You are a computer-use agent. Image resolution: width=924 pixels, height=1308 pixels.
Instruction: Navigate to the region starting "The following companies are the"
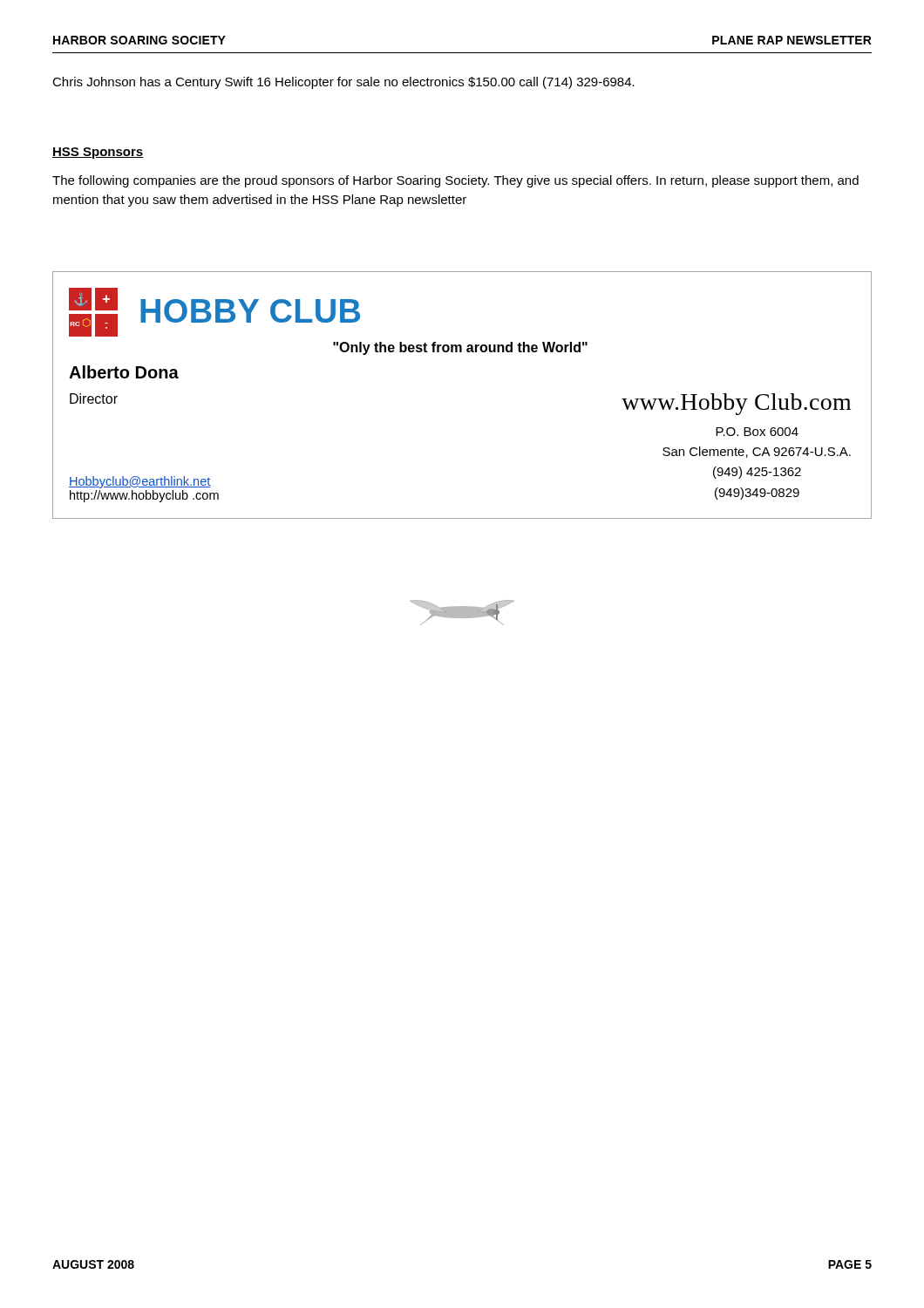(456, 190)
